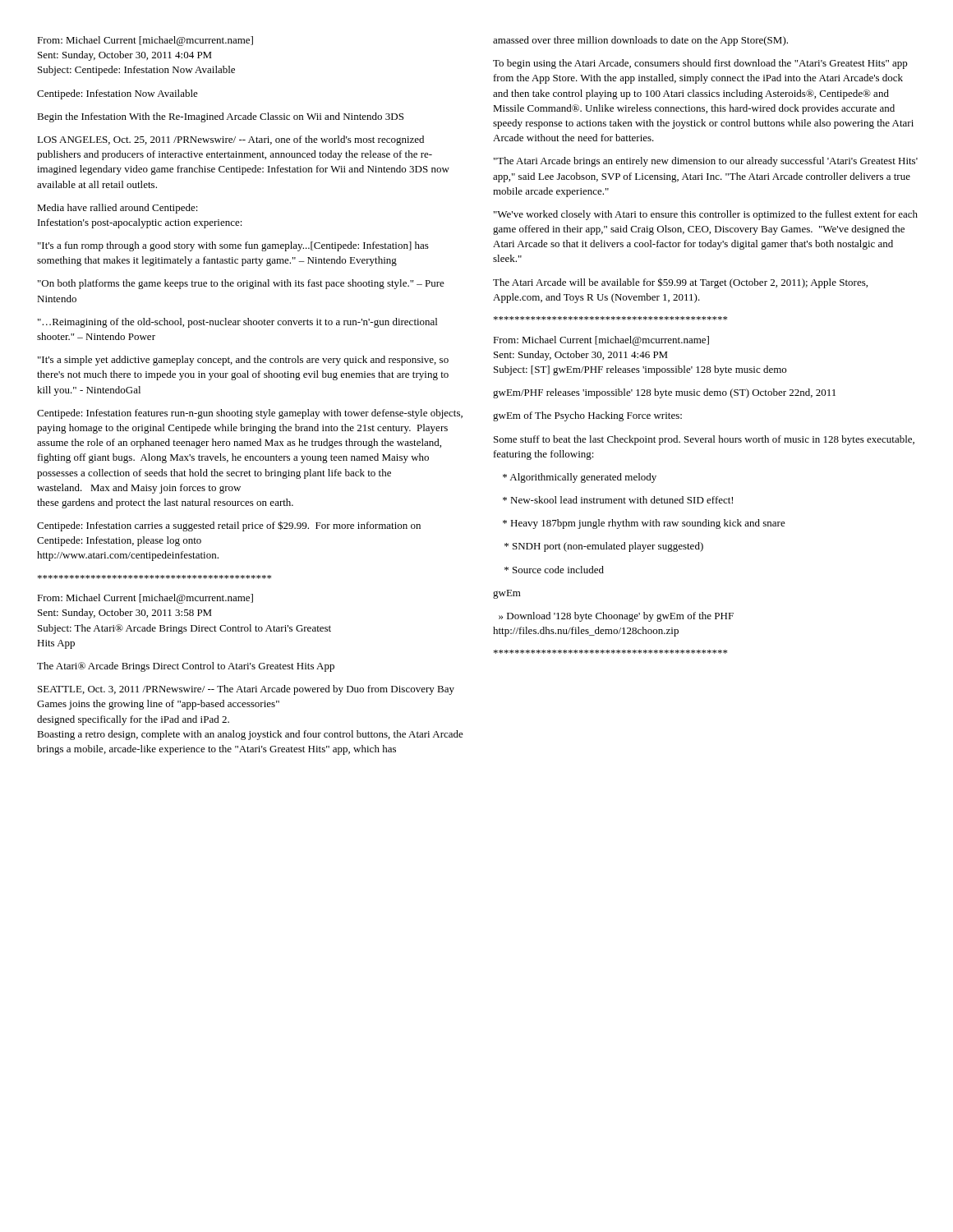This screenshot has height=1232, width=953.
Task: Click on the text block containing ""It's a simple yet"
Action: click(243, 374)
